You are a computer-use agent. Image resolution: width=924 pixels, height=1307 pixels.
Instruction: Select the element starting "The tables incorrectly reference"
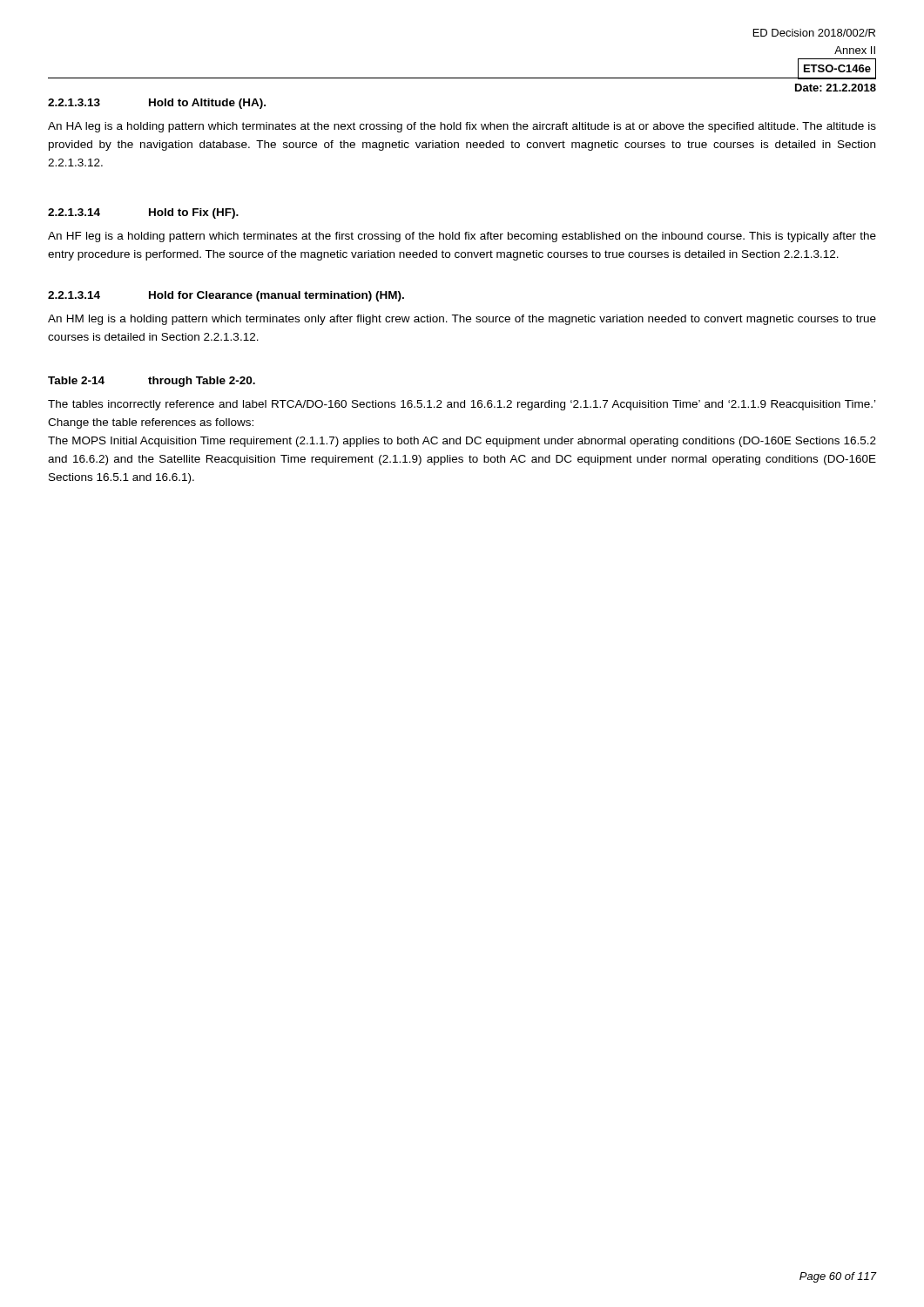pos(462,441)
